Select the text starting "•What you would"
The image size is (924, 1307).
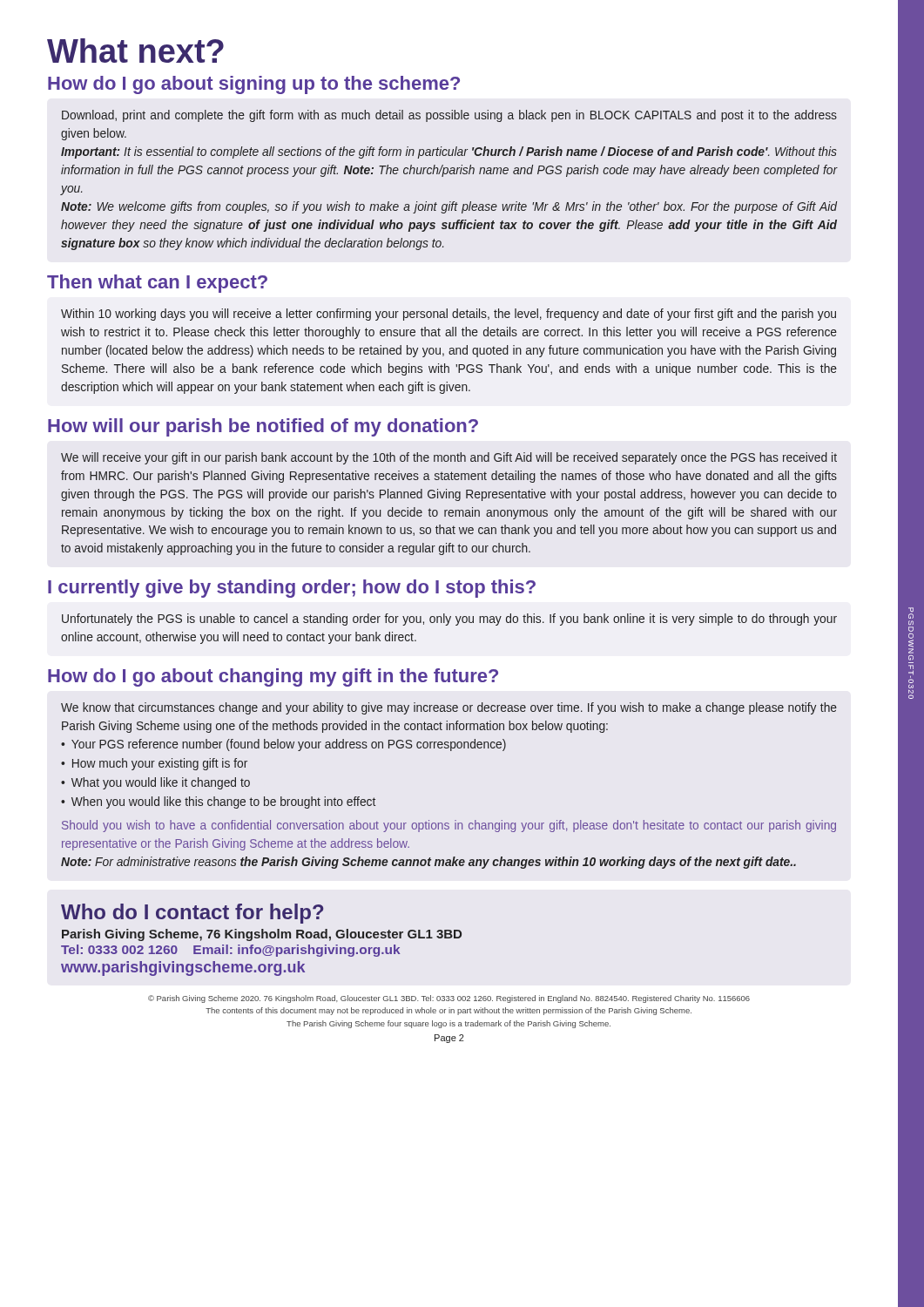(155, 783)
